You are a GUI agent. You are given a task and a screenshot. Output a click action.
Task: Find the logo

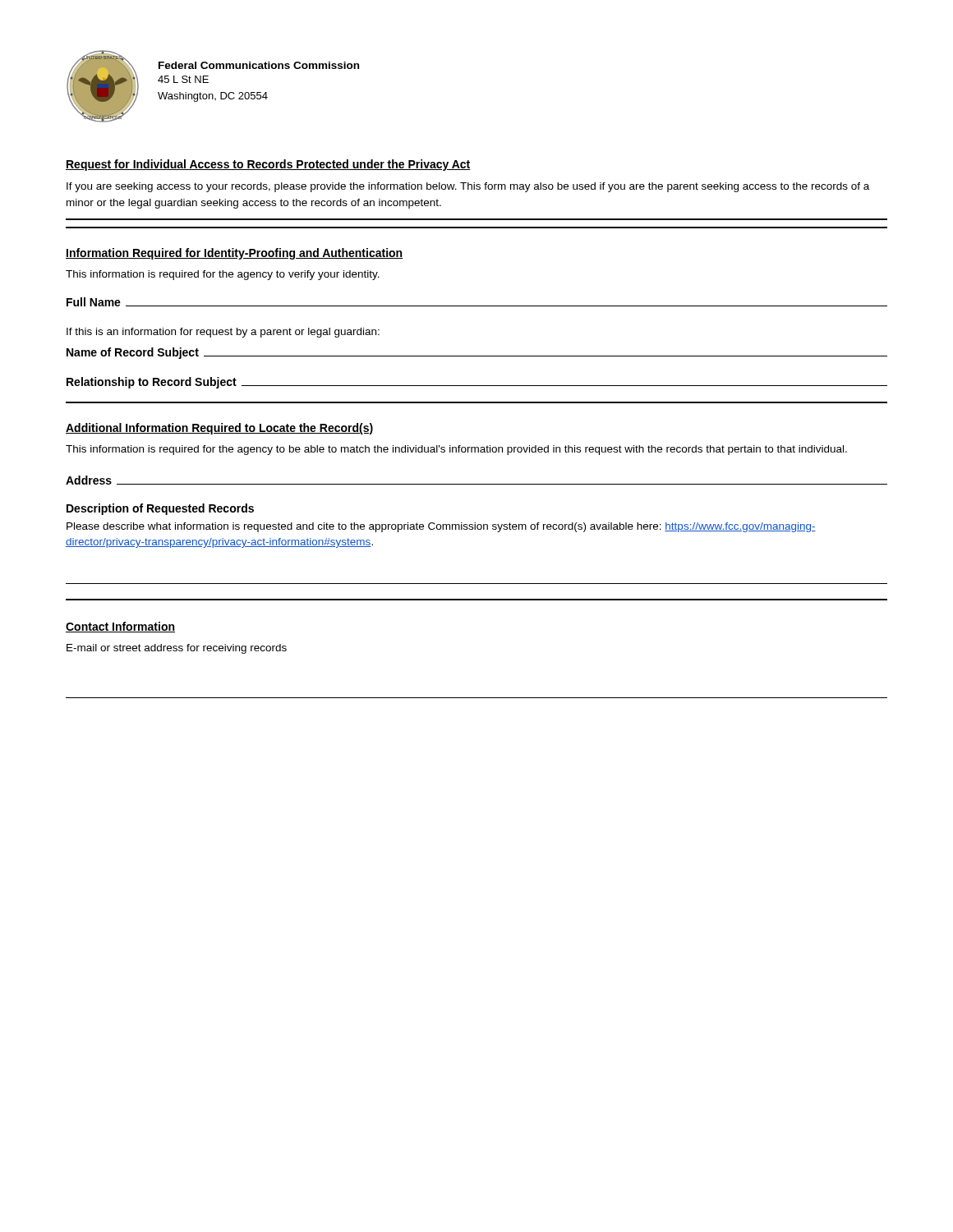point(476,86)
